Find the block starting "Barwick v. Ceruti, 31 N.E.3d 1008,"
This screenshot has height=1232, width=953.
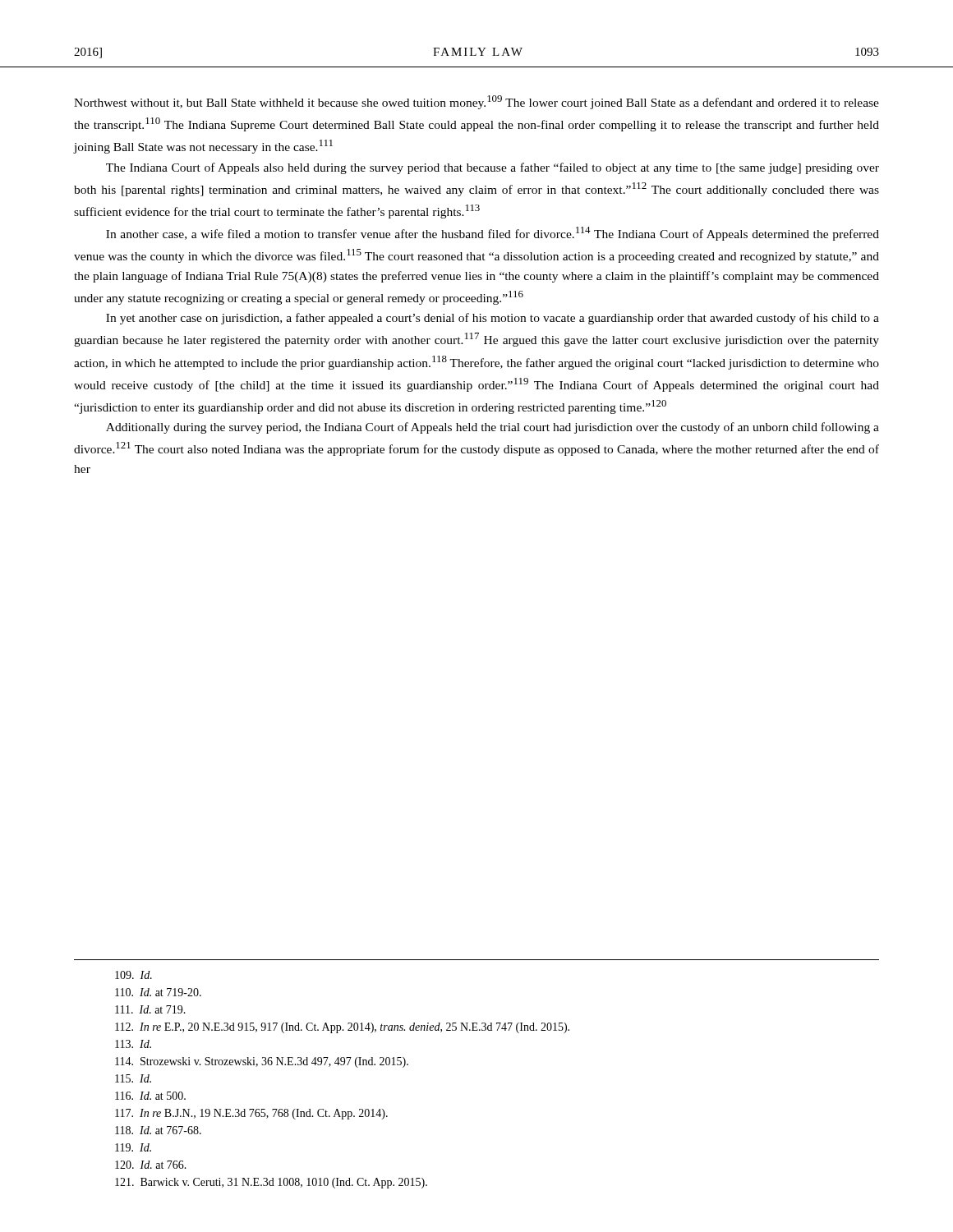[271, 1183]
